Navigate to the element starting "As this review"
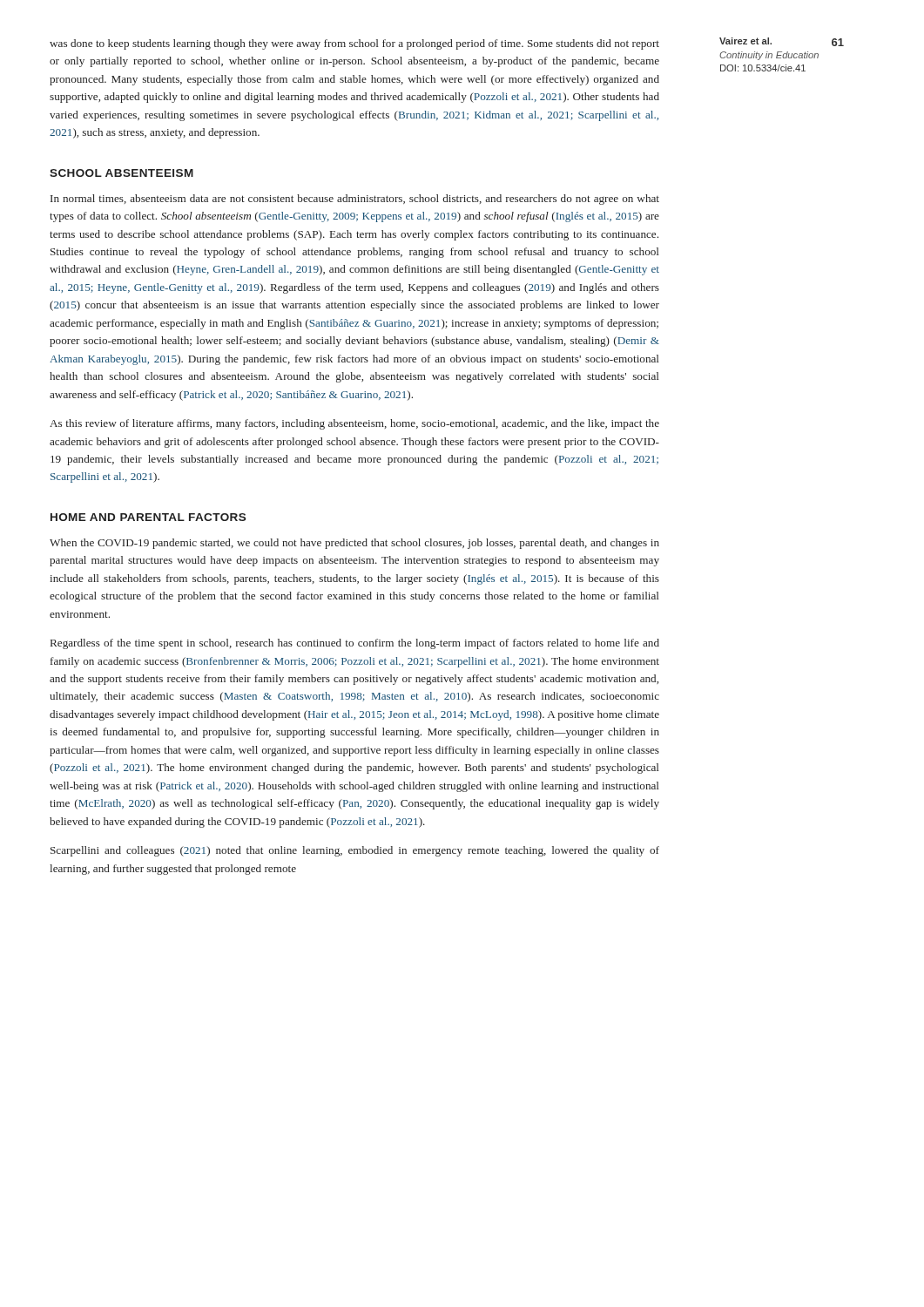924x1307 pixels. click(354, 450)
